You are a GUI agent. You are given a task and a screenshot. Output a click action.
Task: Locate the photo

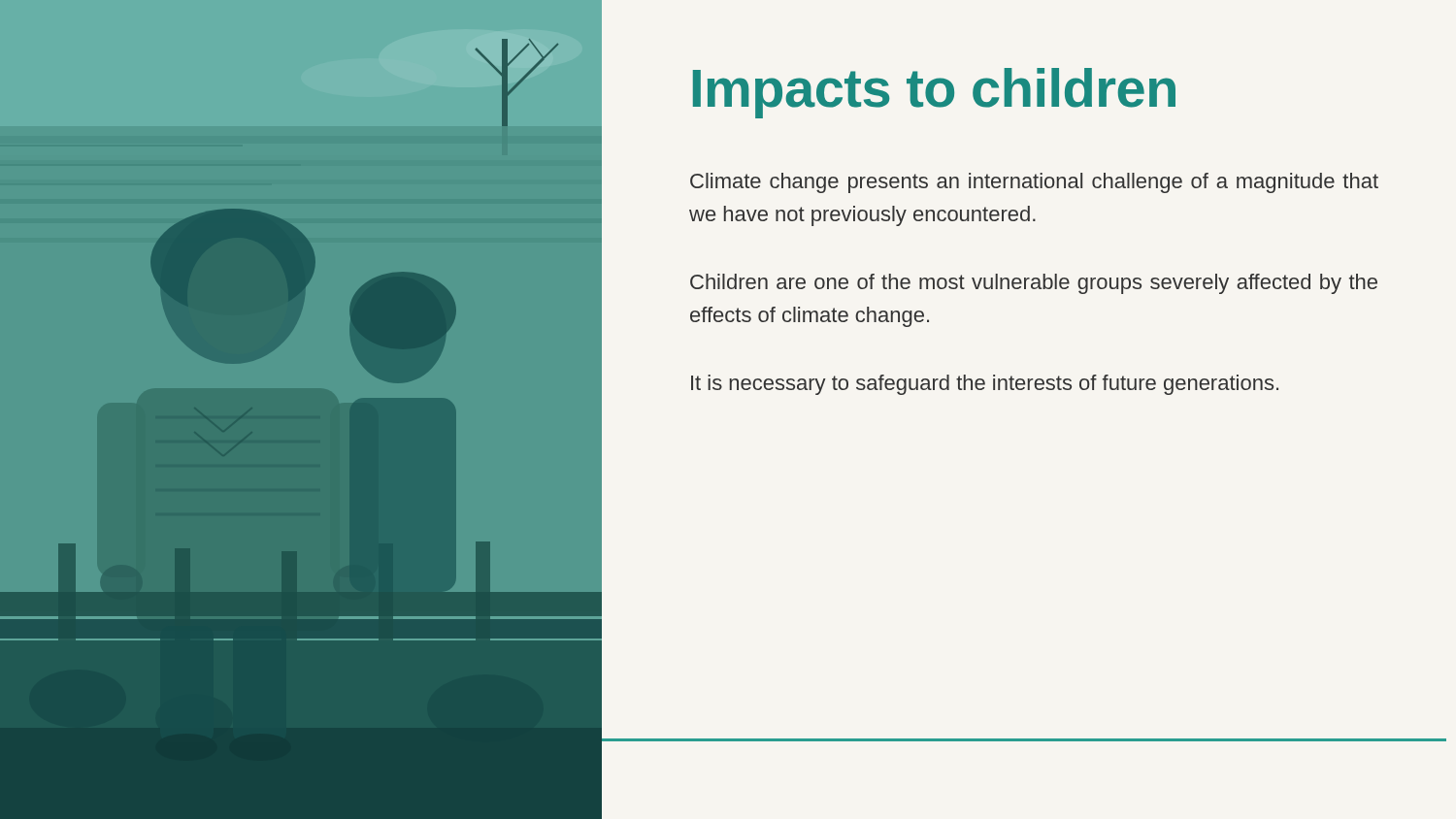pyautogui.click(x=301, y=410)
